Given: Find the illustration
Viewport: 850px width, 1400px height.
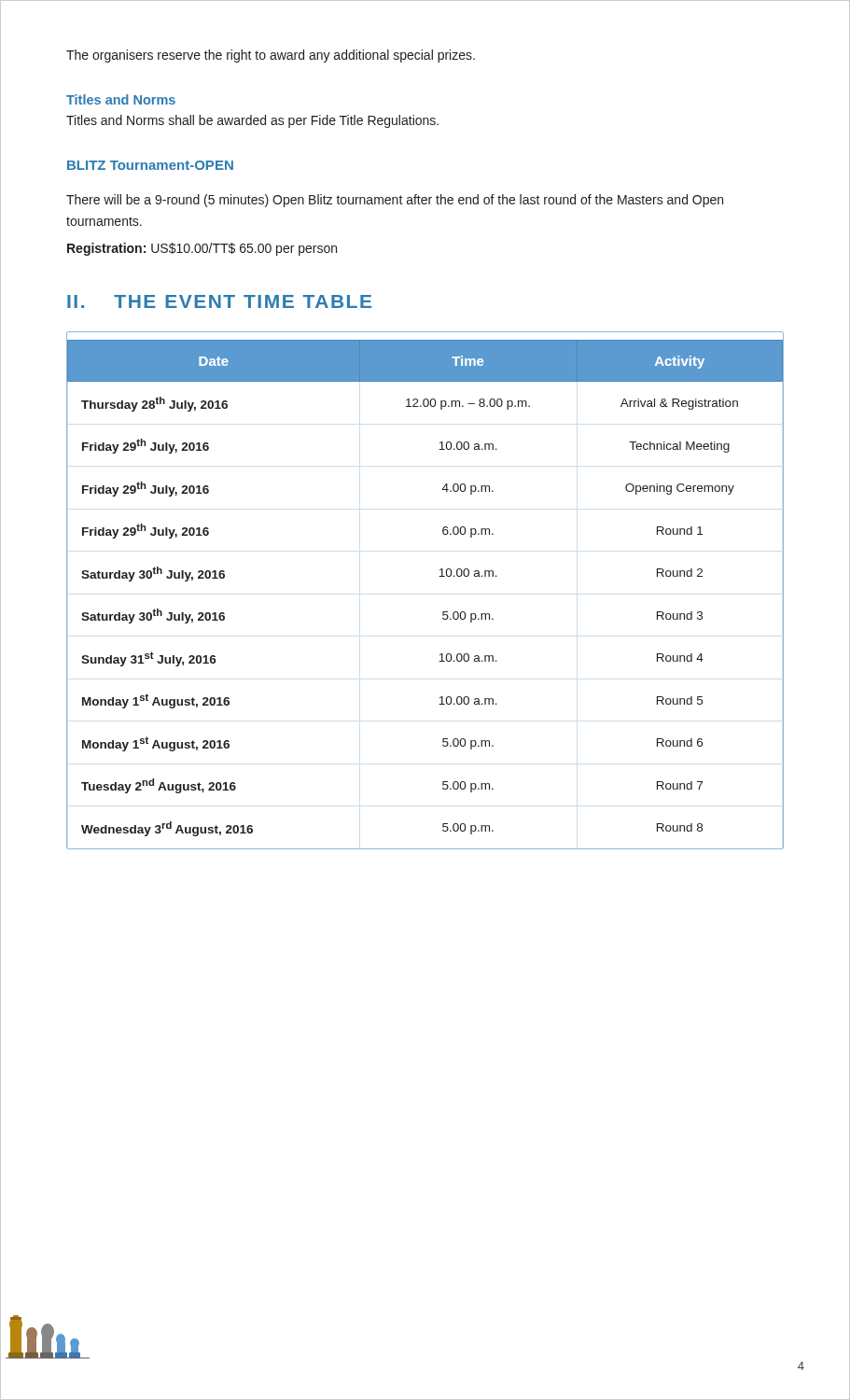Looking at the screenshot, I should (x=48, y=1339).
